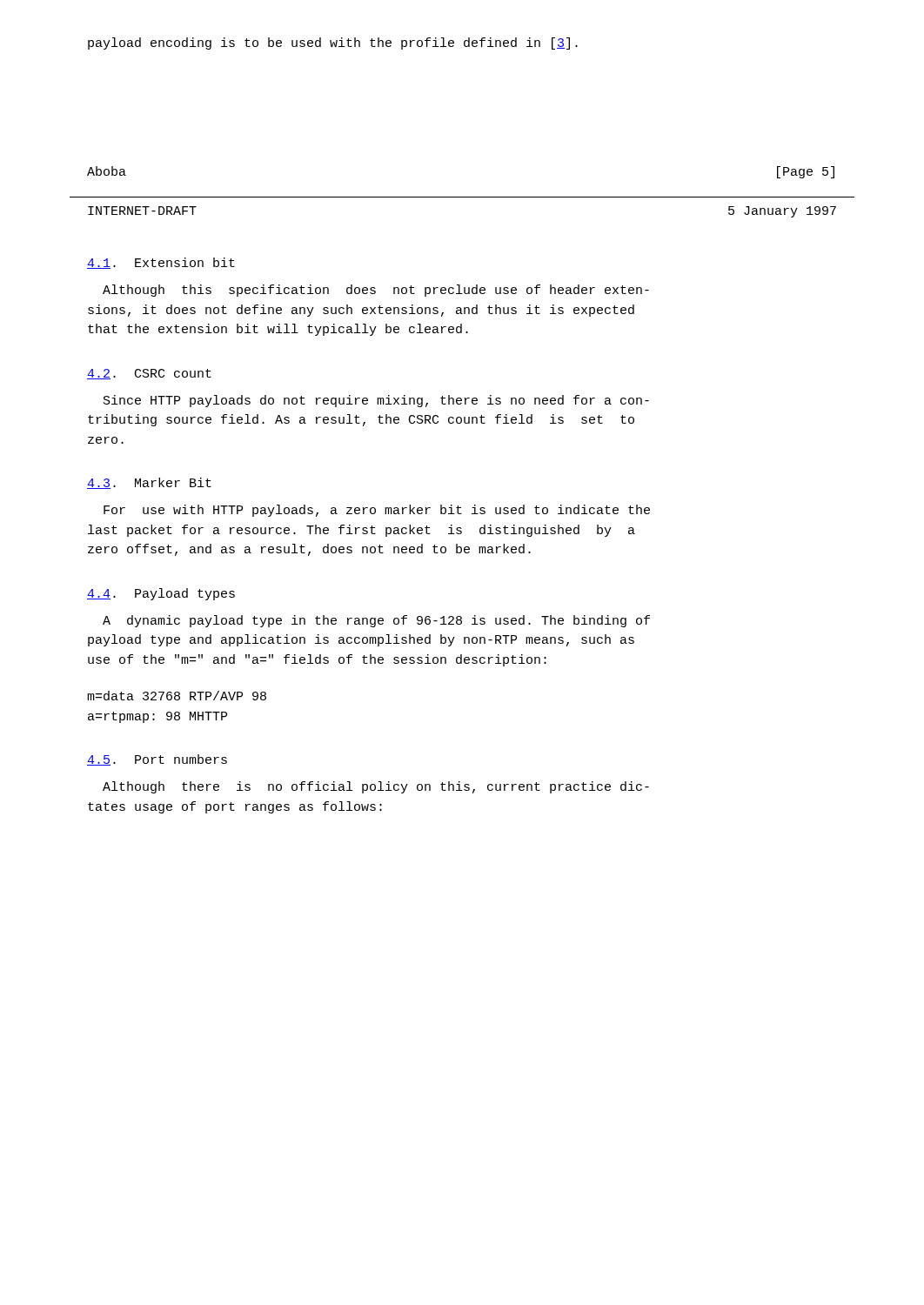Find the text starting "A dynamic payload type"
The image size is (924, 1305).
coord(369,641)
